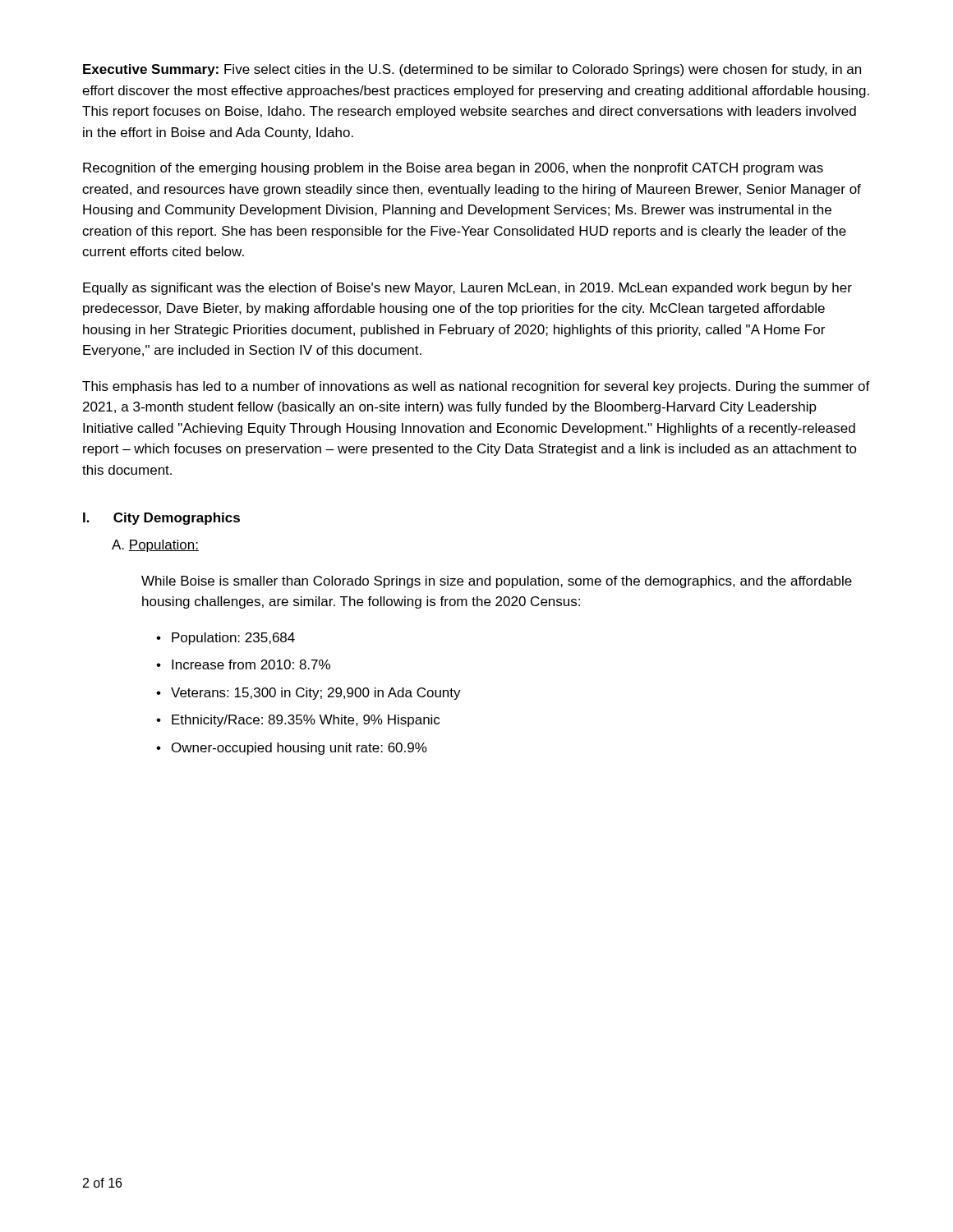Screen dimensions: 1232x953
Task: Point to the block beginning "Executive Summary: Five select cities in"
Action: coord(476,101)
